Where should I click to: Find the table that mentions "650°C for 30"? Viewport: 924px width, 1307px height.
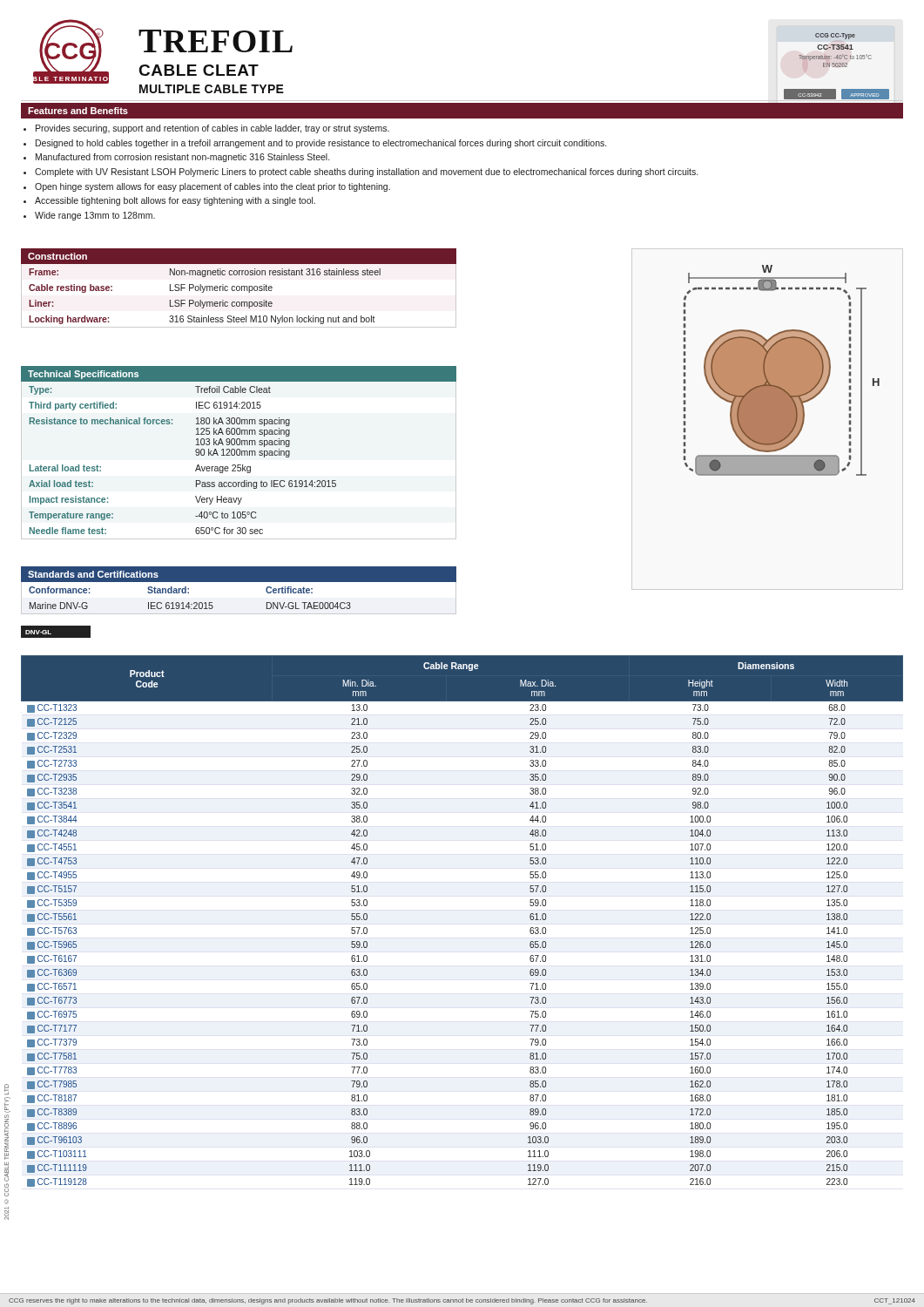pyautogui.click(x=239, y=461)
